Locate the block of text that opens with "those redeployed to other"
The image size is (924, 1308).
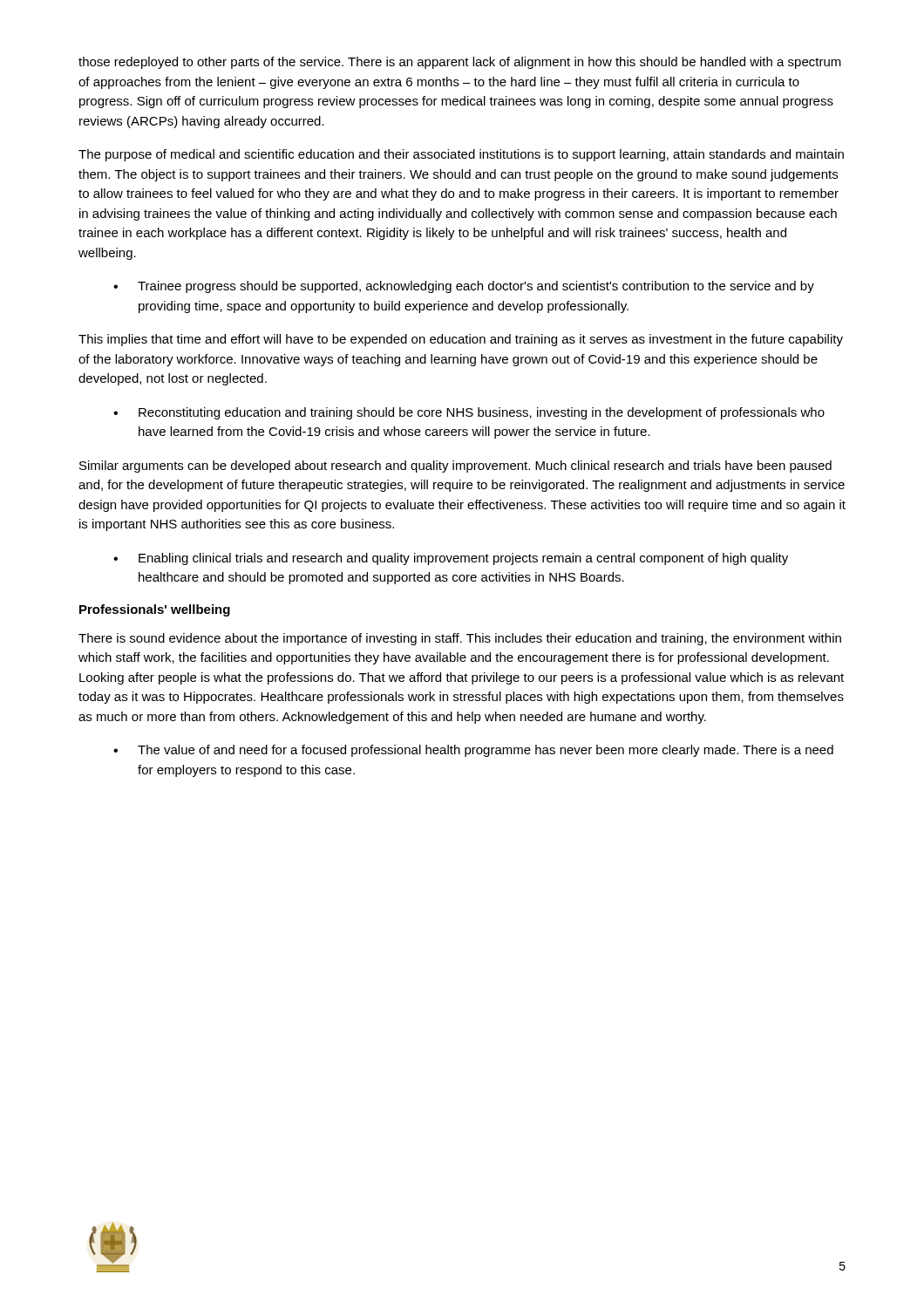460,91
